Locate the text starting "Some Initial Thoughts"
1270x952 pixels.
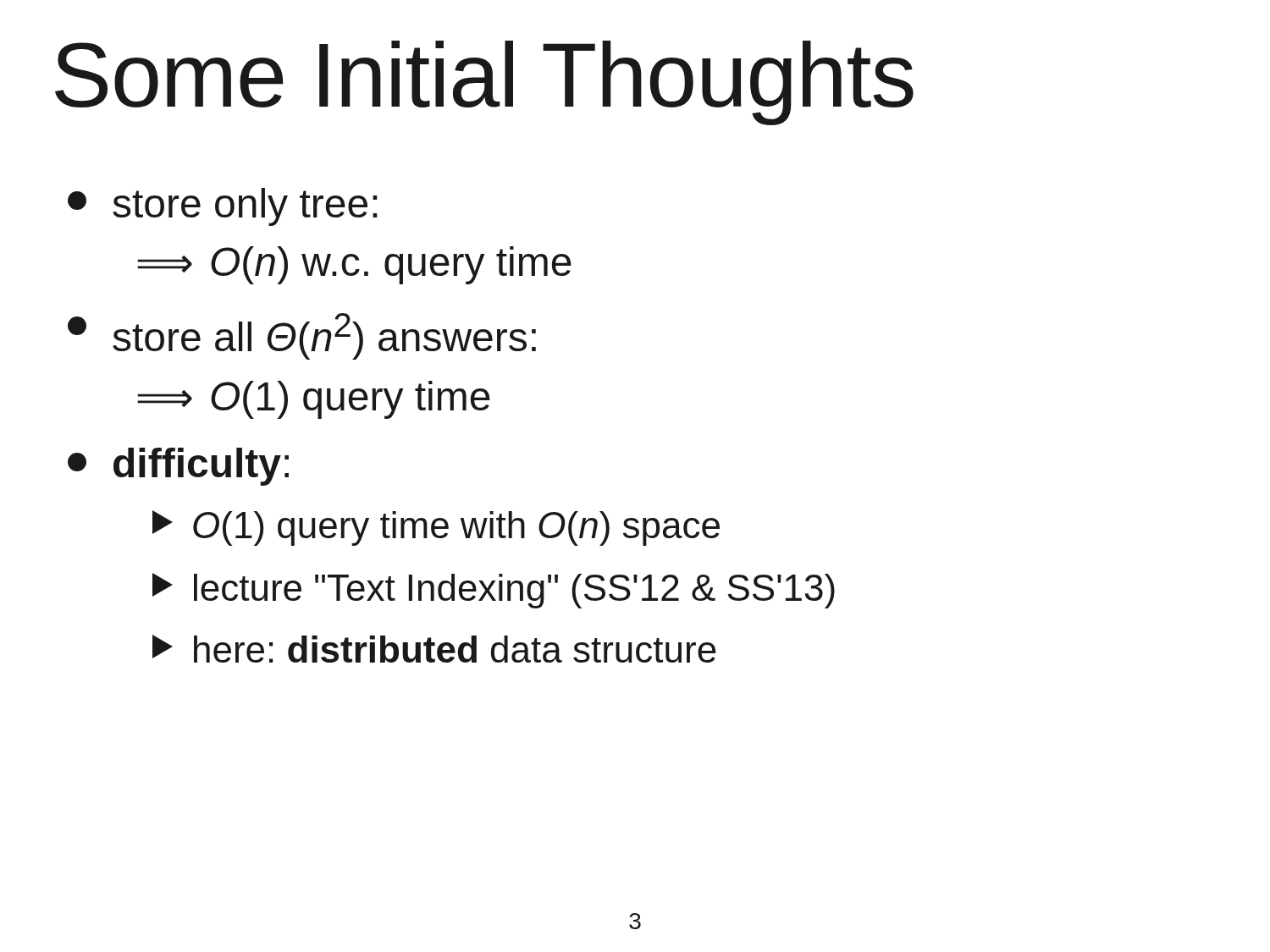pos(635,76)
